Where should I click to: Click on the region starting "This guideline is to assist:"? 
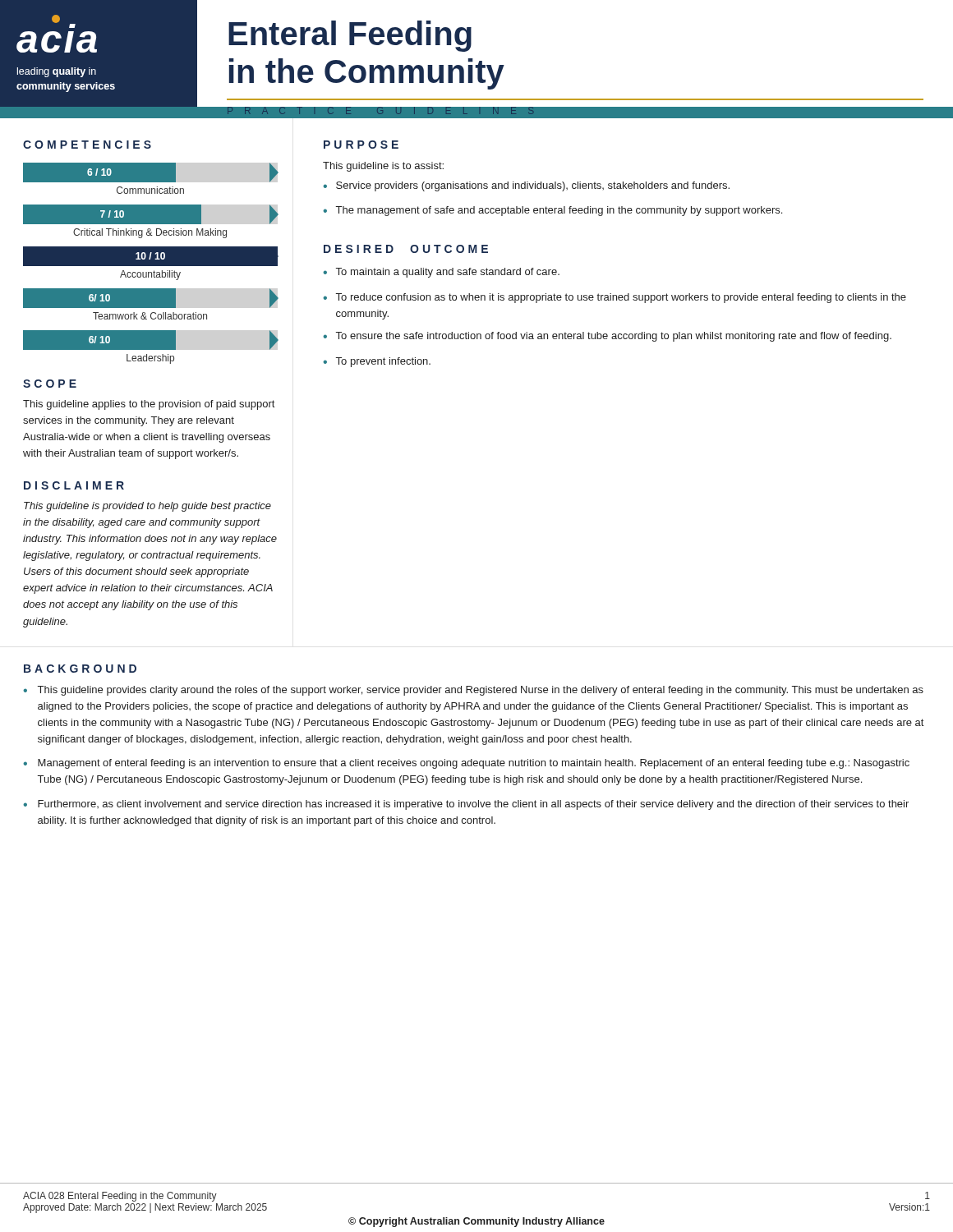[x=384, y=165]
